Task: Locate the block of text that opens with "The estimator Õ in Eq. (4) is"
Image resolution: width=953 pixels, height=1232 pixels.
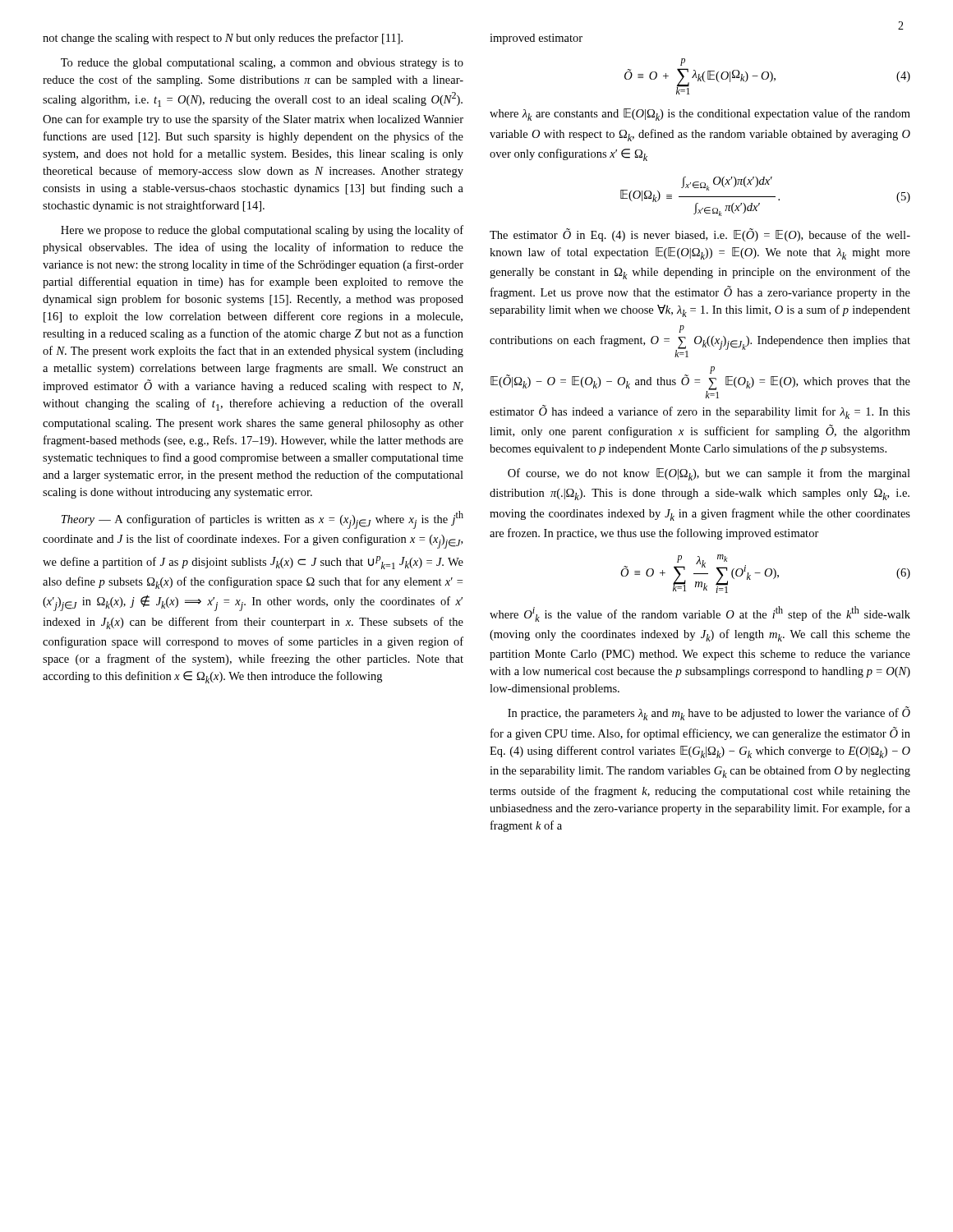Action: (700, 384)
